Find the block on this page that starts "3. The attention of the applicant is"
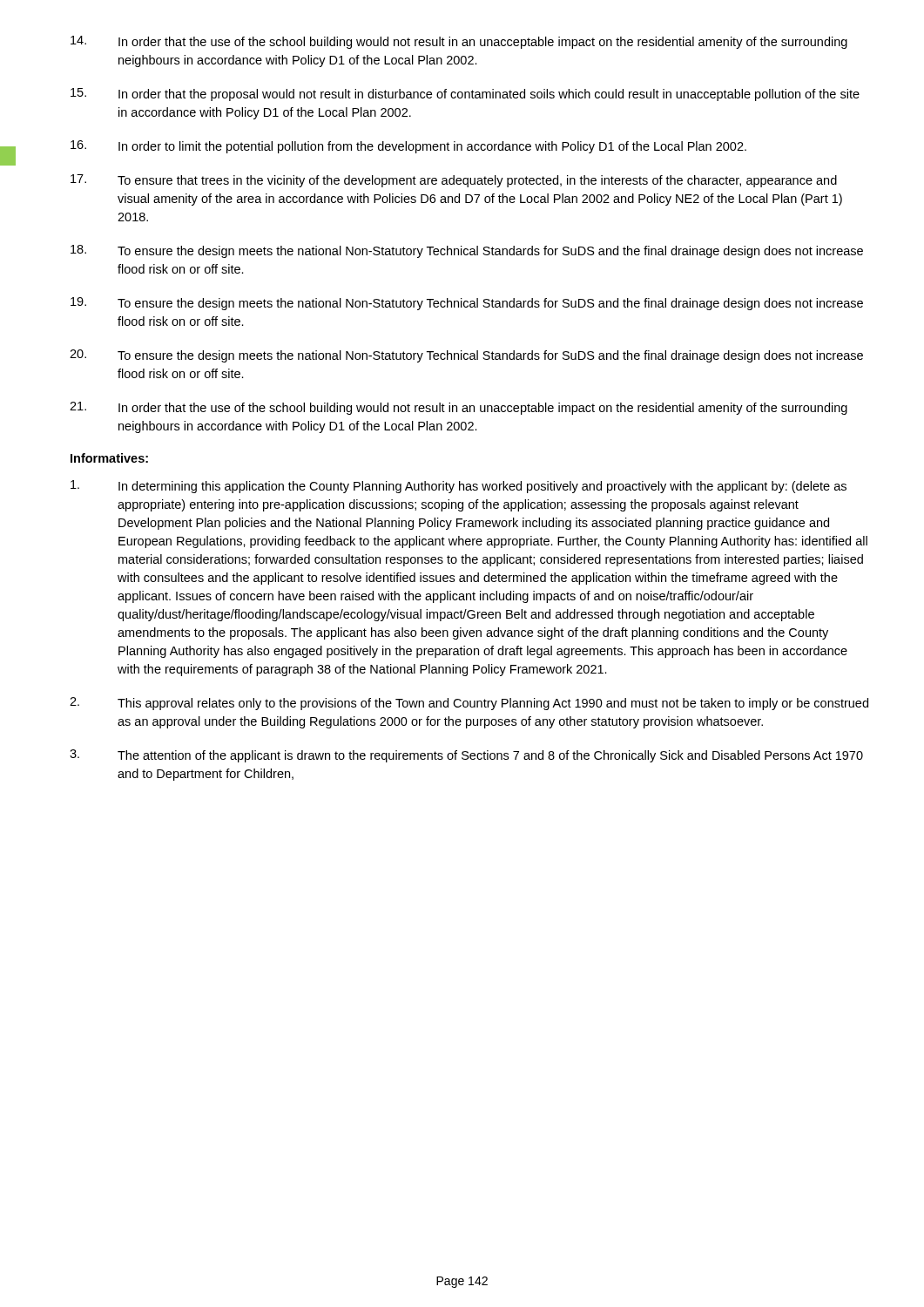 (x=471, y=765)
